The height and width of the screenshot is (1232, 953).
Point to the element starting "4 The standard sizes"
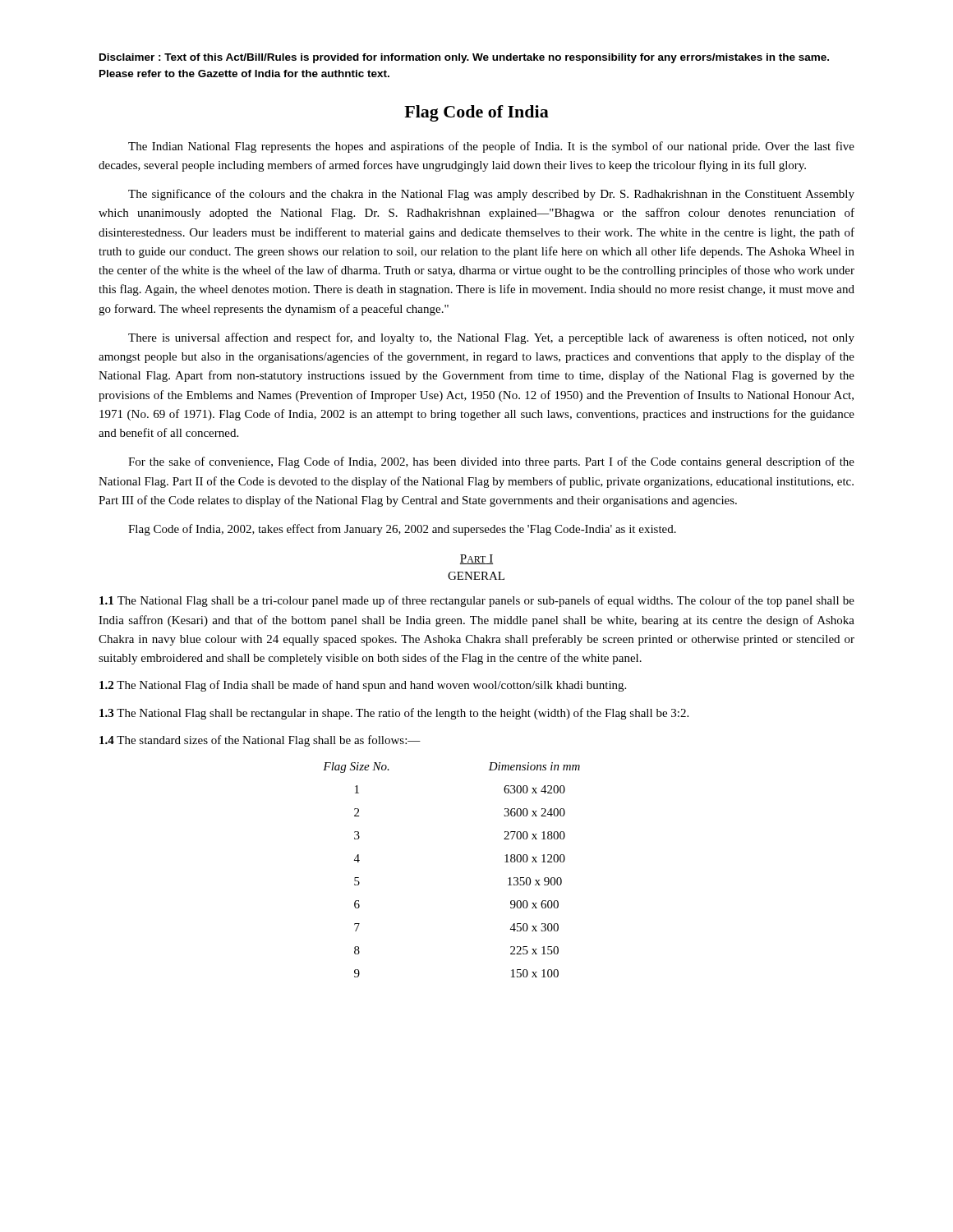pyautogui.click(x=259, y=740)
